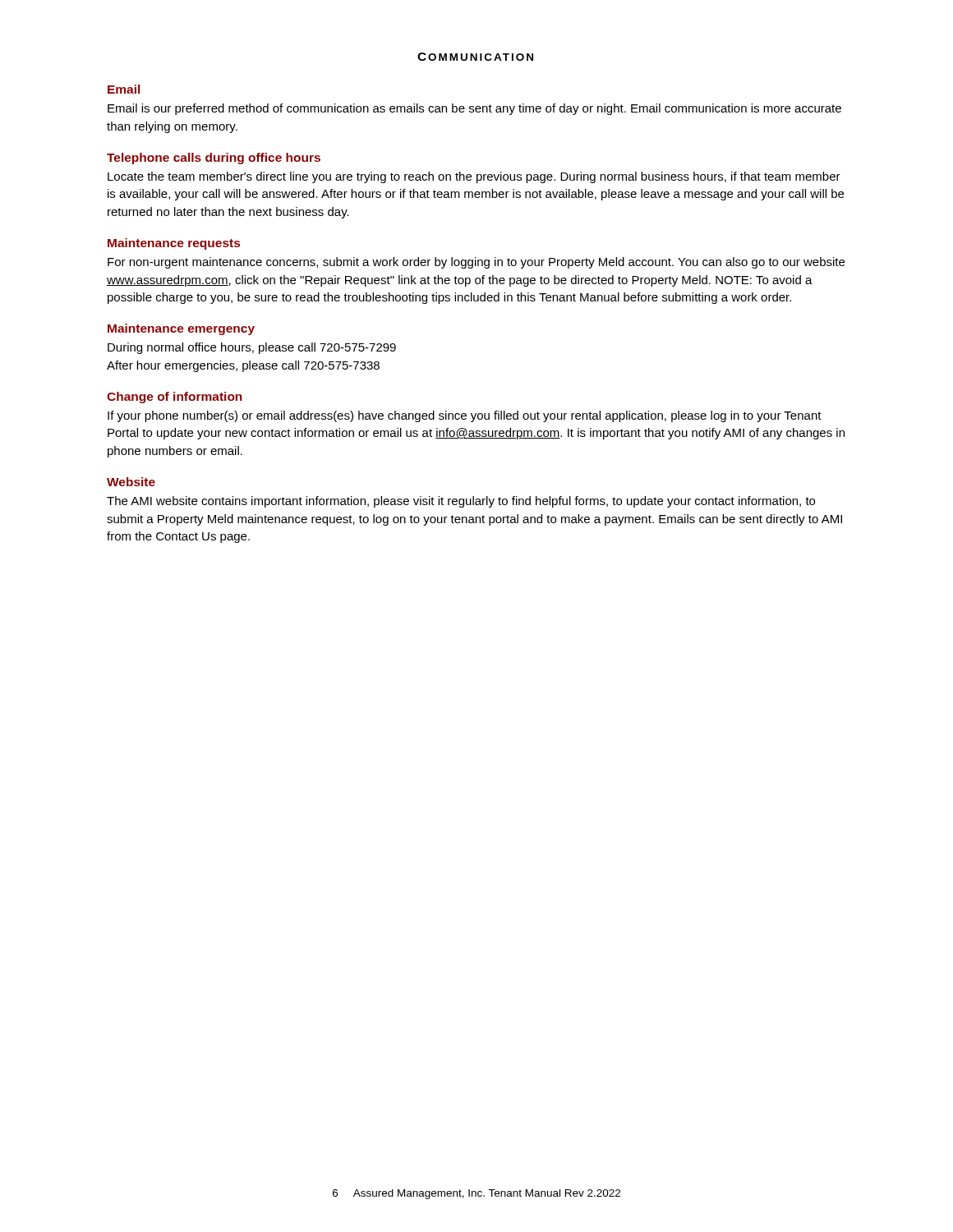
Task: Select the passage starting "Change of information"
Action: (x=175, y=396)
